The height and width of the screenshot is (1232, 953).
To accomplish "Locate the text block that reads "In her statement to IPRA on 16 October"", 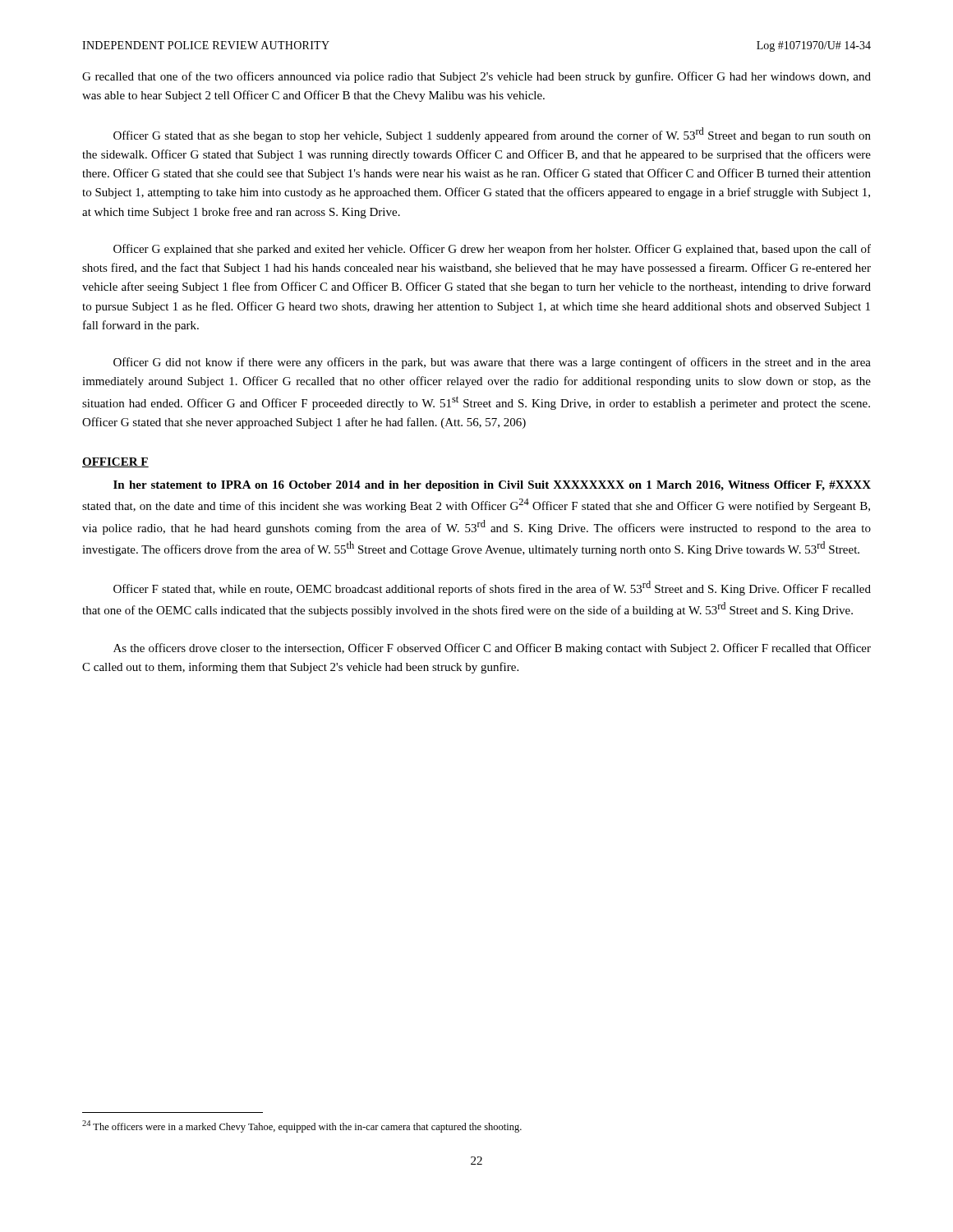I will tap(476, 517).
